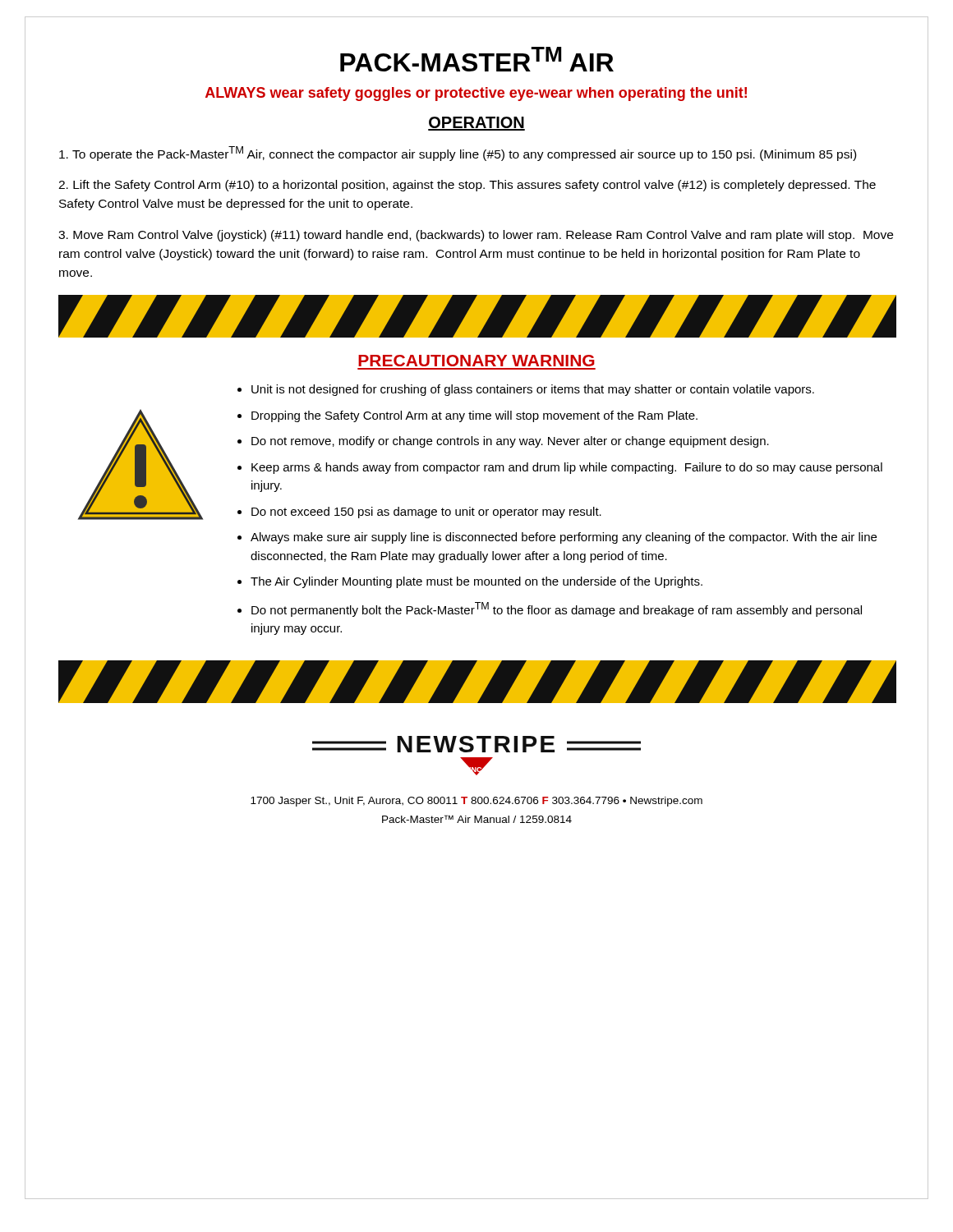Locate the passage starting "Move Ram Control Valve"

(x=476, y=253)
